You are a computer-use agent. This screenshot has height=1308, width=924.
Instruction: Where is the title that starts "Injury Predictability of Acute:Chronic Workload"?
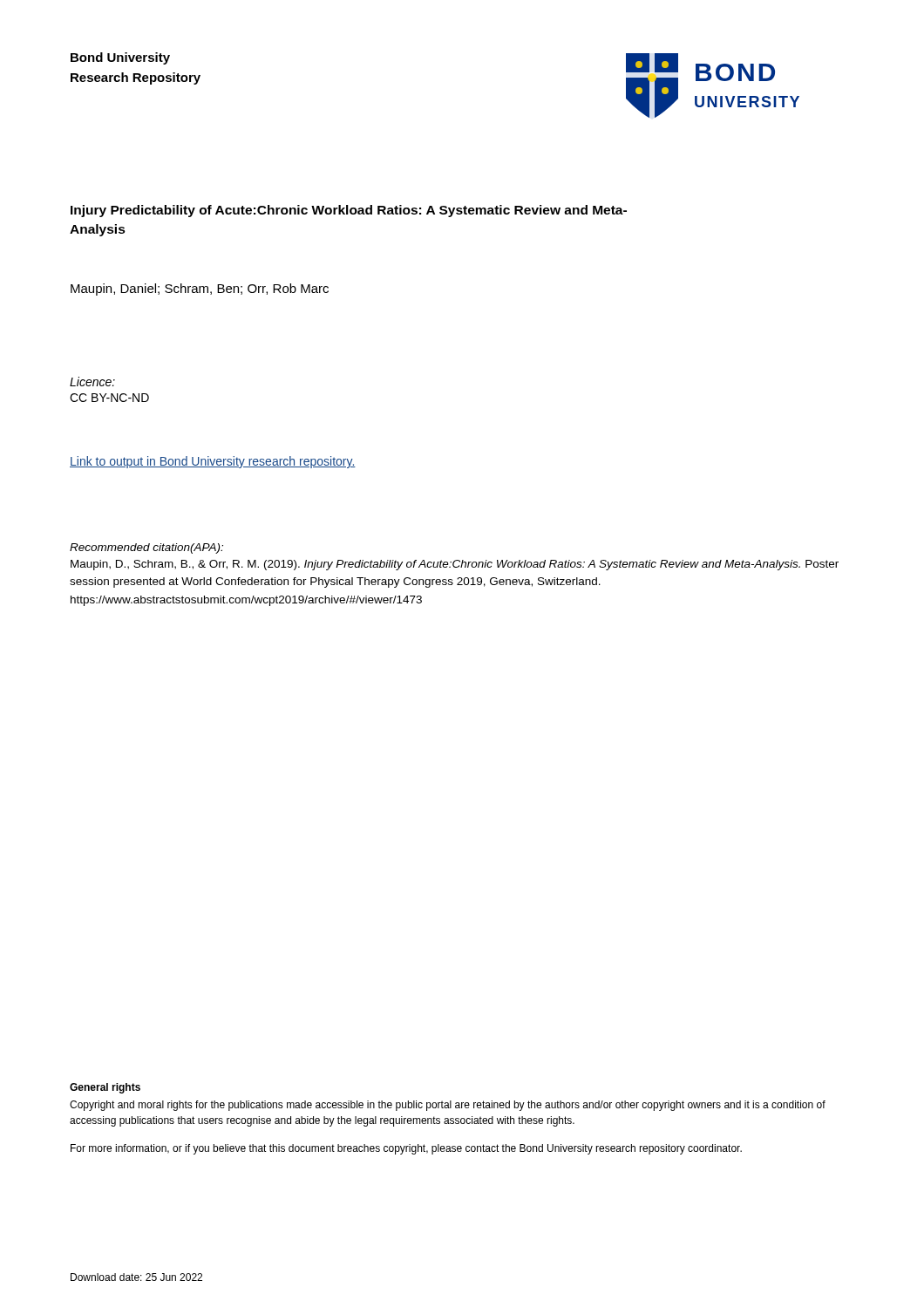462,220
